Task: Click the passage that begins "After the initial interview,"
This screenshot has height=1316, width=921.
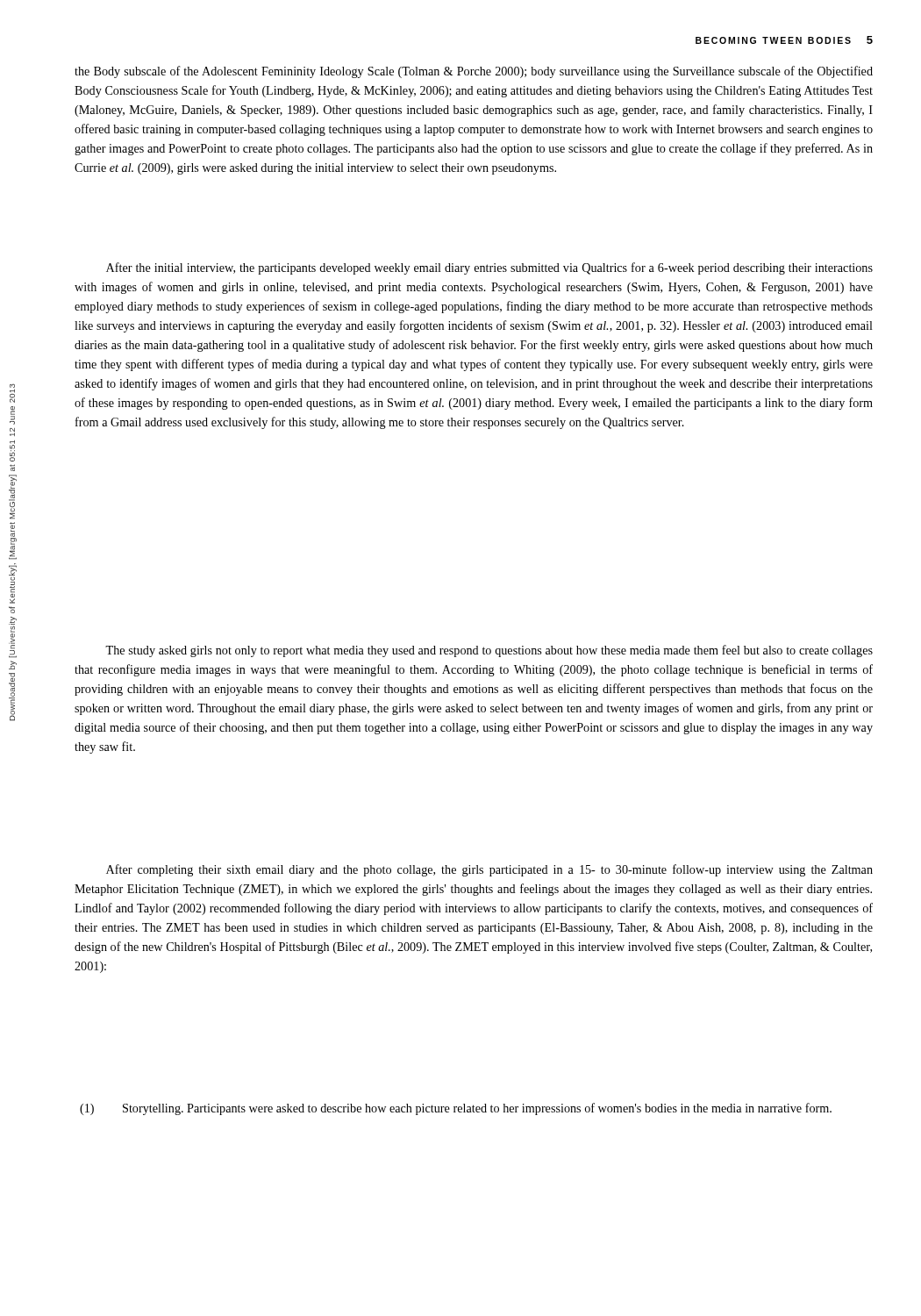Action: 474,345
